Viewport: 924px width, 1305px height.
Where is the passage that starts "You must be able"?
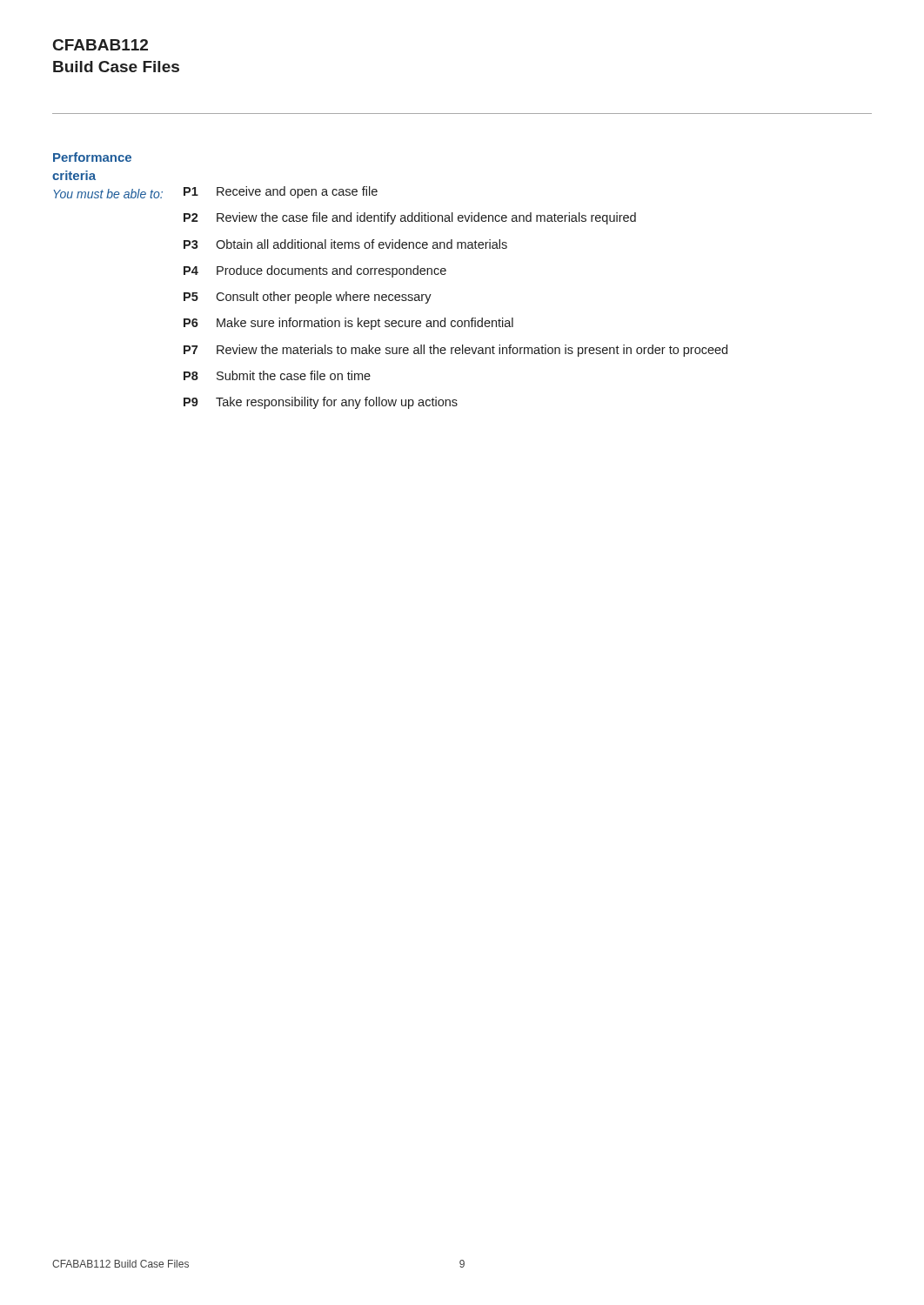(108, 194)
